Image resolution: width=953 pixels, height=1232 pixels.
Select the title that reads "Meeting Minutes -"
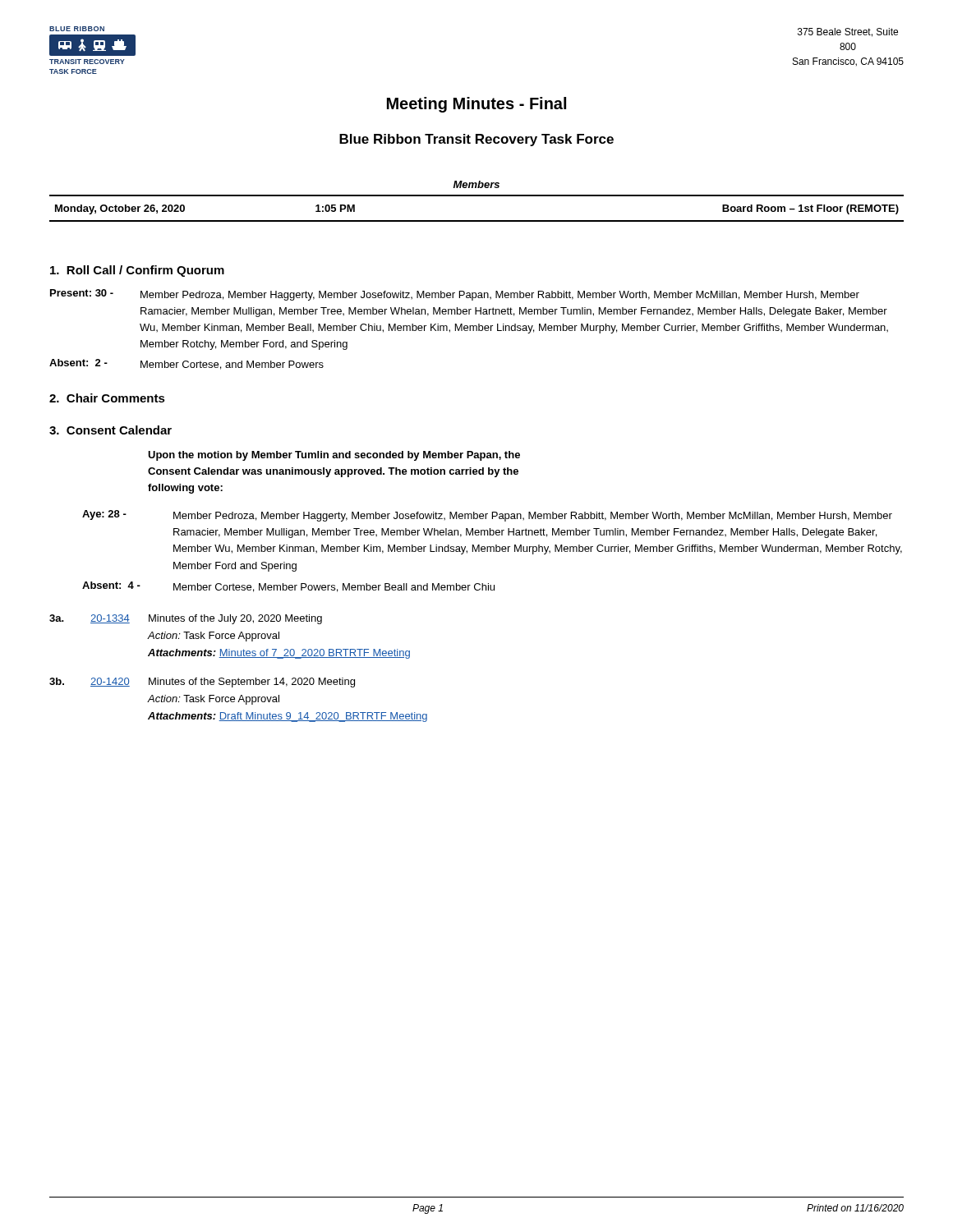click(476, 104)
